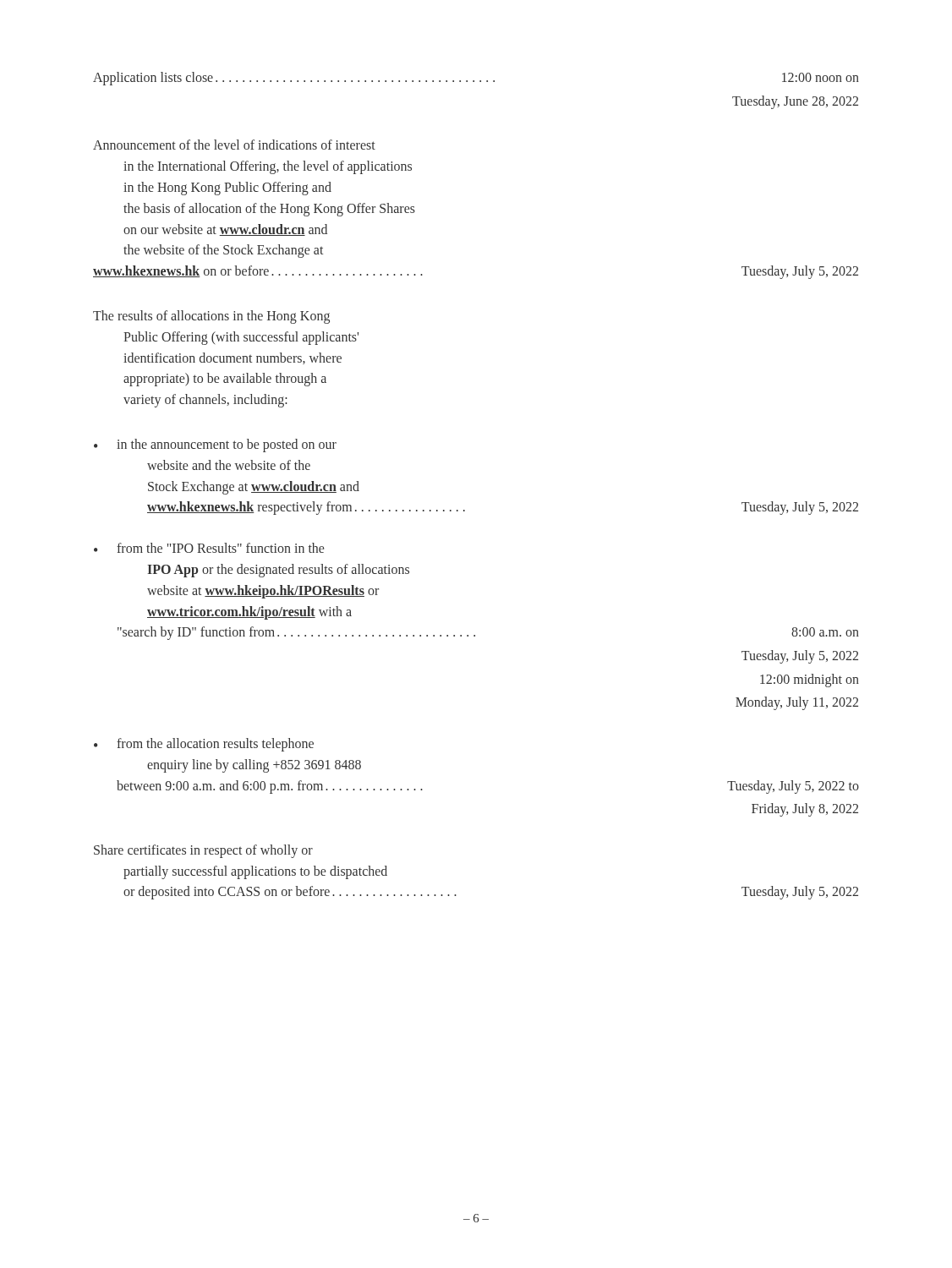Click the passage that begins "Announcement of the level"
Screen dimensions: 1268x952
234,145
